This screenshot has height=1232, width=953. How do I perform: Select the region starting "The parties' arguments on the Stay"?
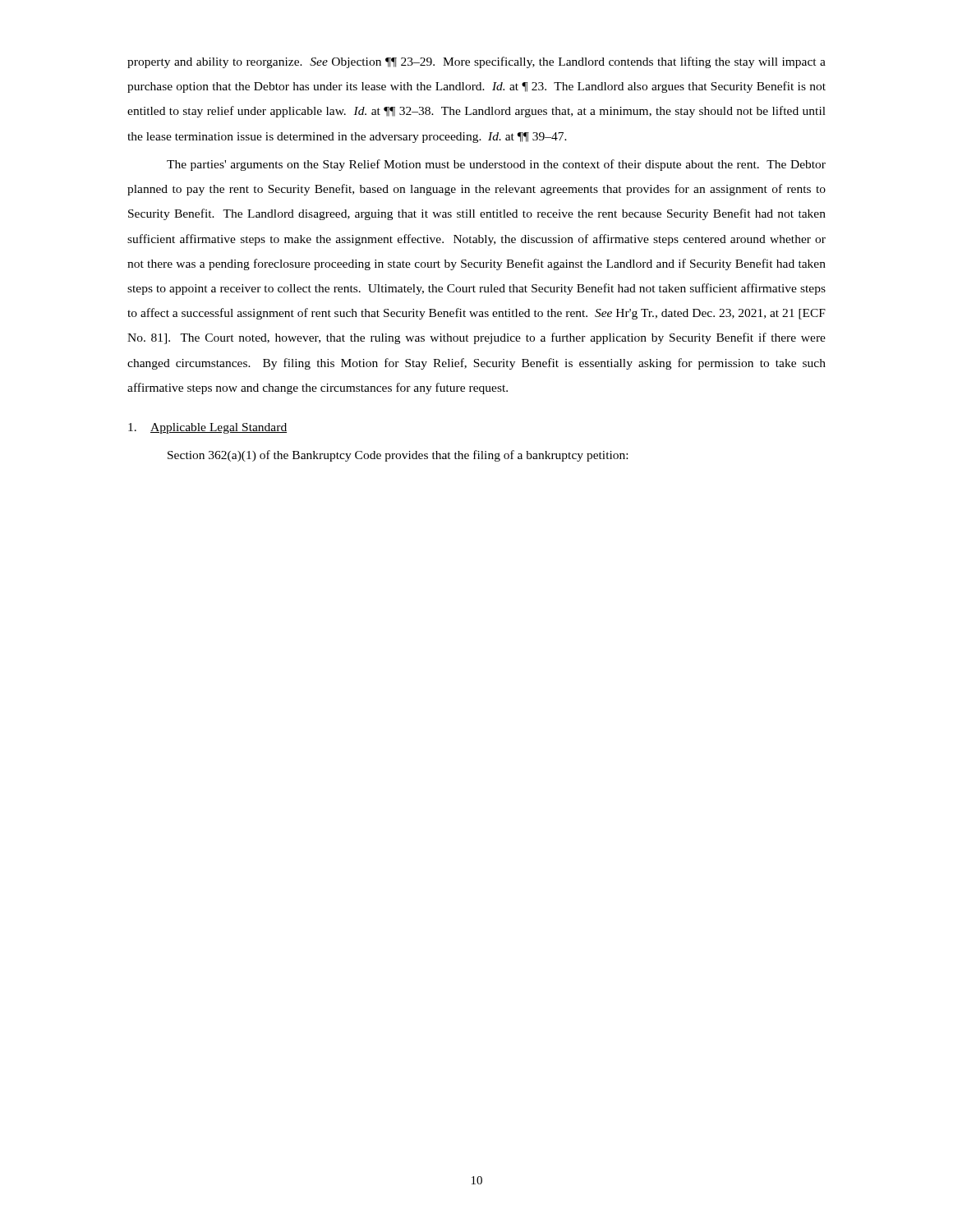(476, 275)
